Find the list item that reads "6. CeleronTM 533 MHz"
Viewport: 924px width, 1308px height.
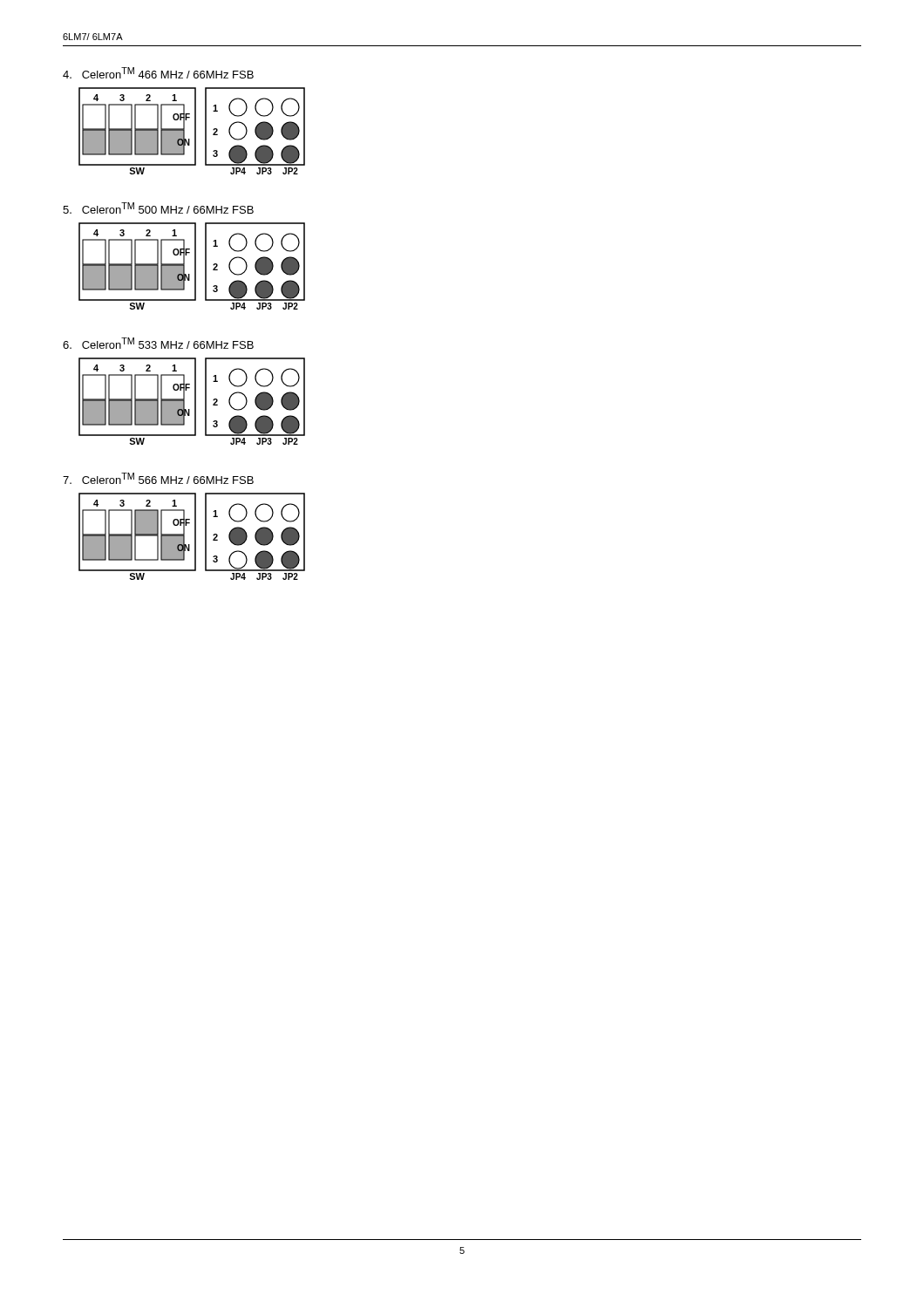[158, 344]
